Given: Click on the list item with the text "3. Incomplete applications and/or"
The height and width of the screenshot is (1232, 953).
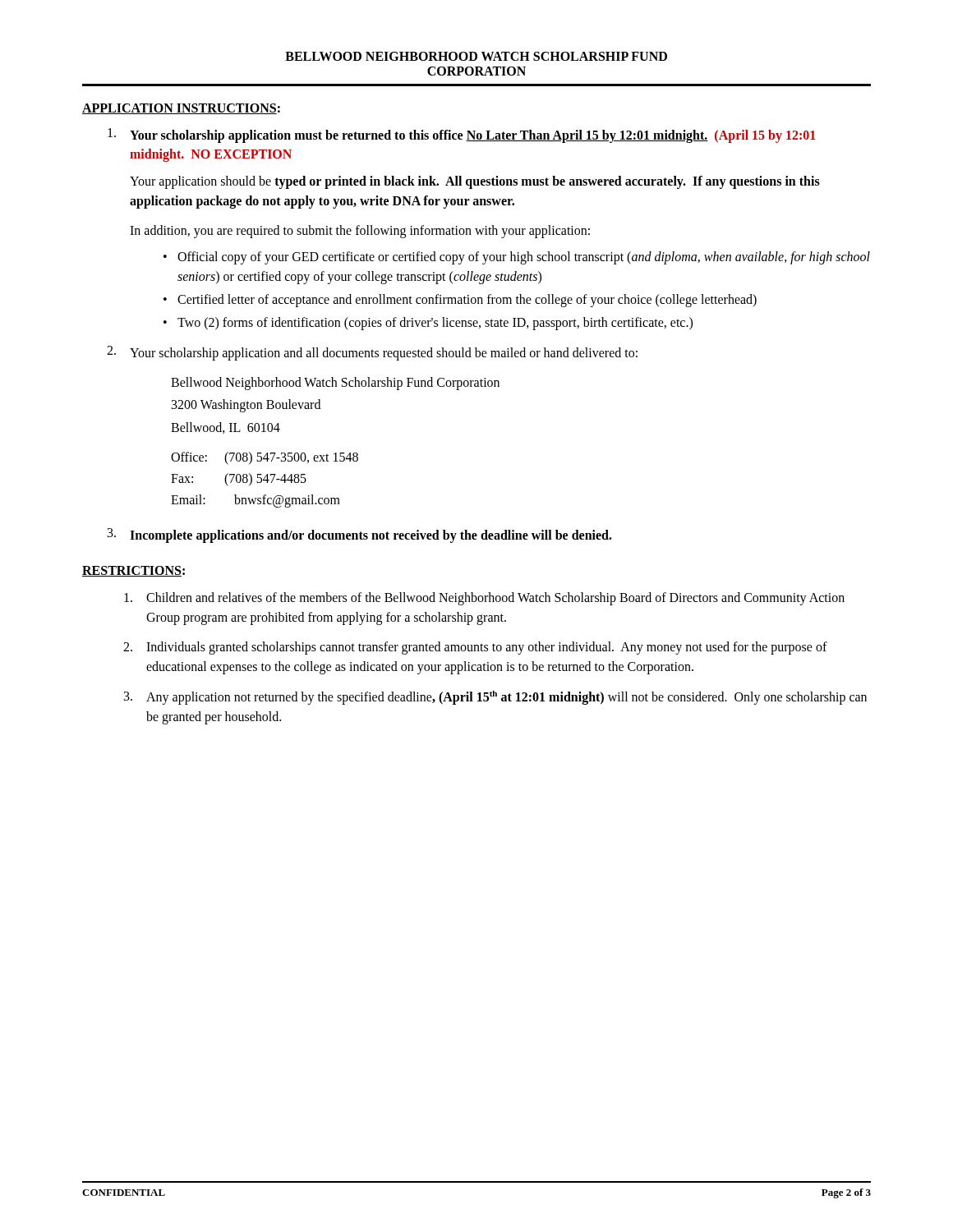Looking at the screenshot, I should (489, 535).
